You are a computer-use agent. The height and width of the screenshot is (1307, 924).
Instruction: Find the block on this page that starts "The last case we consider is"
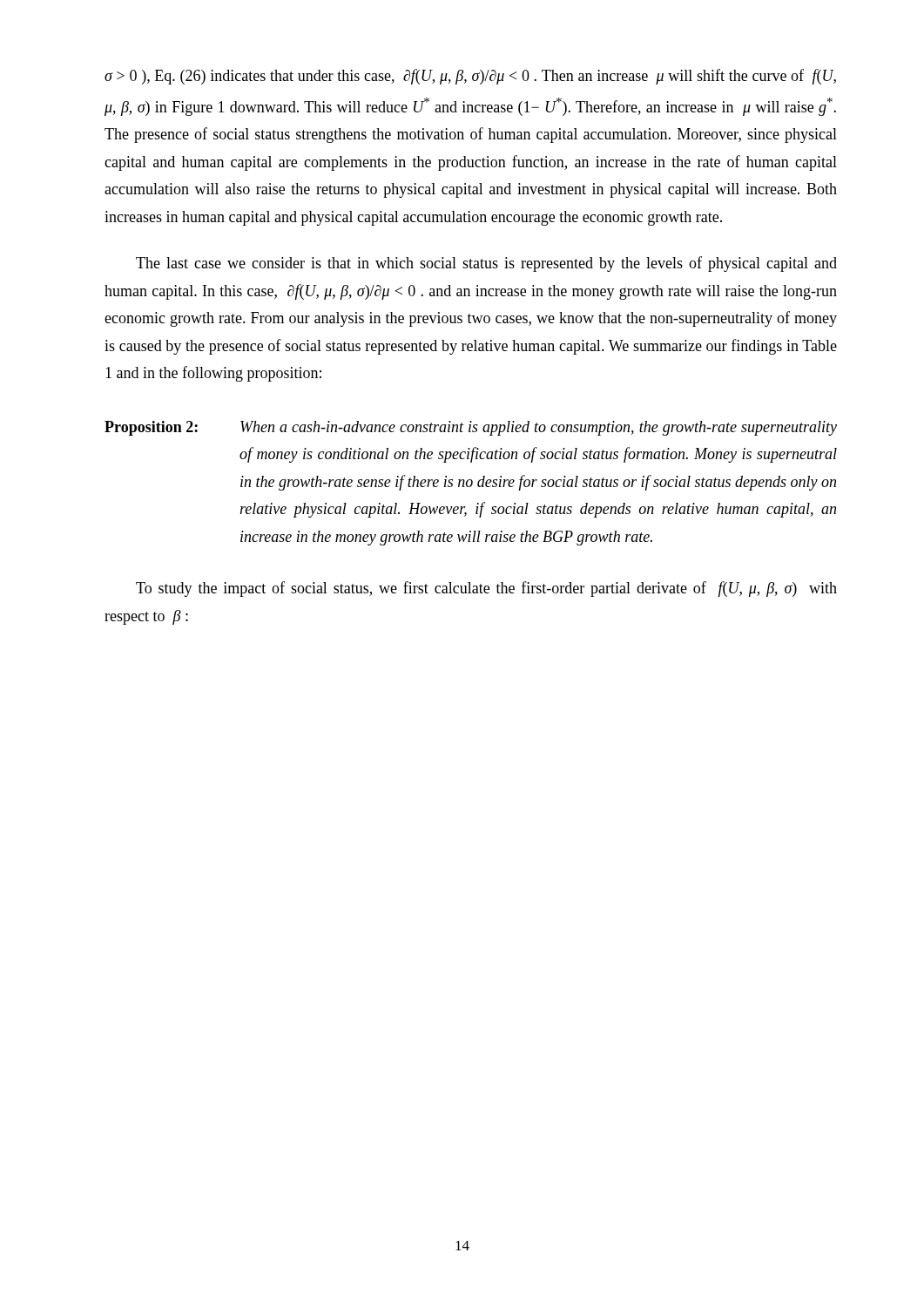(x=471, y=319)
